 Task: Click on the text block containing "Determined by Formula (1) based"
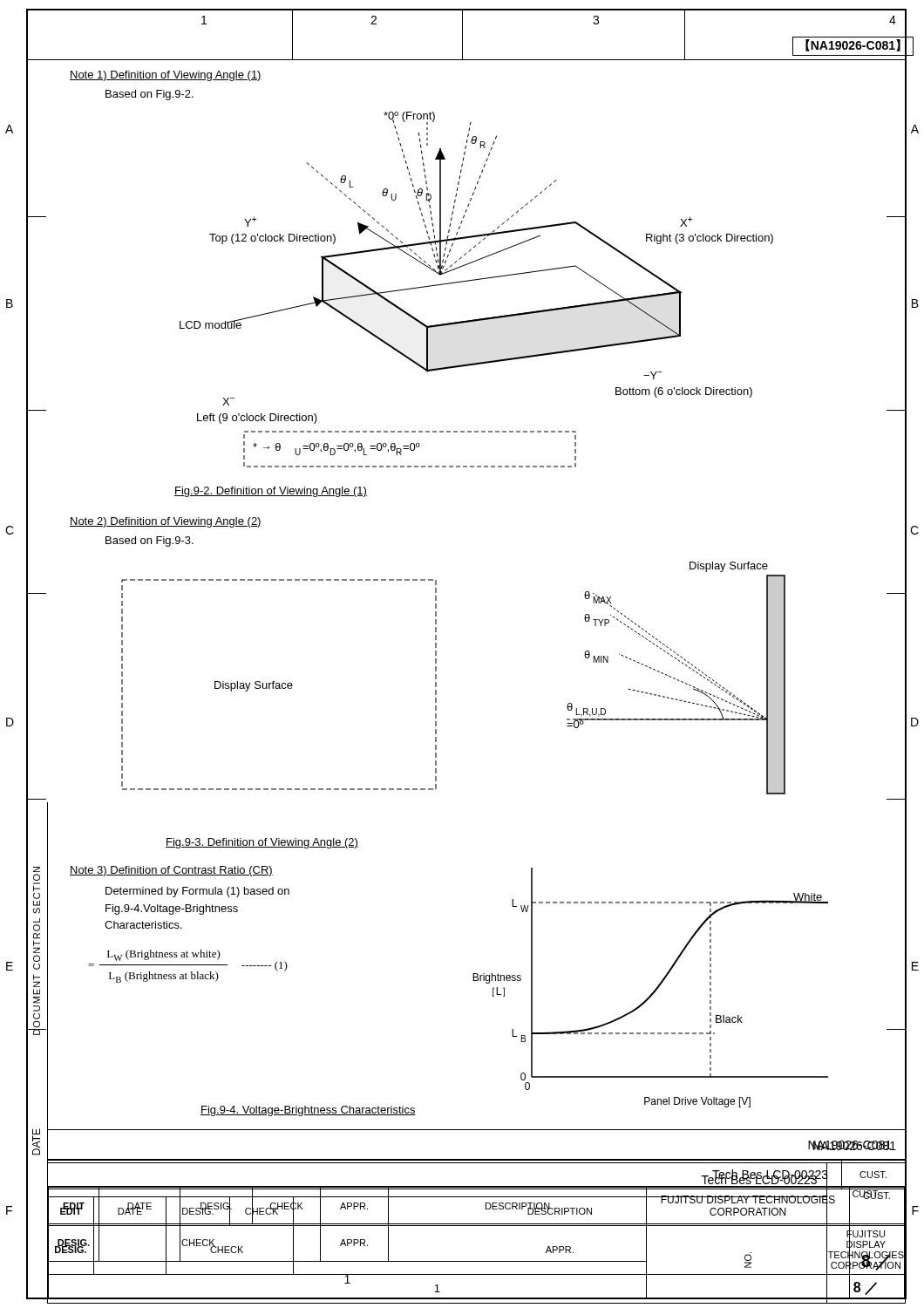197,908
